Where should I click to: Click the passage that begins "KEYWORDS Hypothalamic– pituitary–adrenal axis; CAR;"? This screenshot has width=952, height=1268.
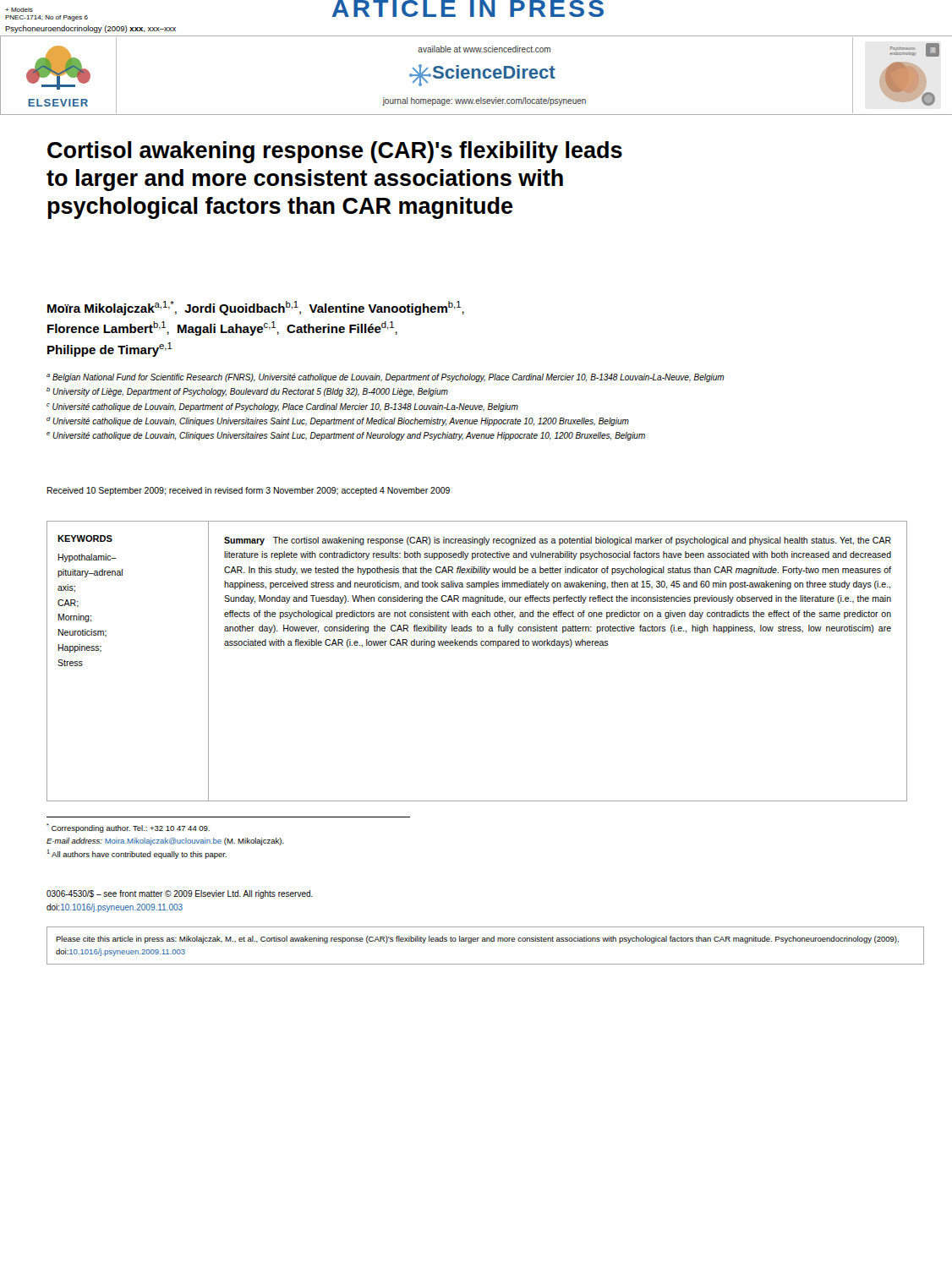85,538
